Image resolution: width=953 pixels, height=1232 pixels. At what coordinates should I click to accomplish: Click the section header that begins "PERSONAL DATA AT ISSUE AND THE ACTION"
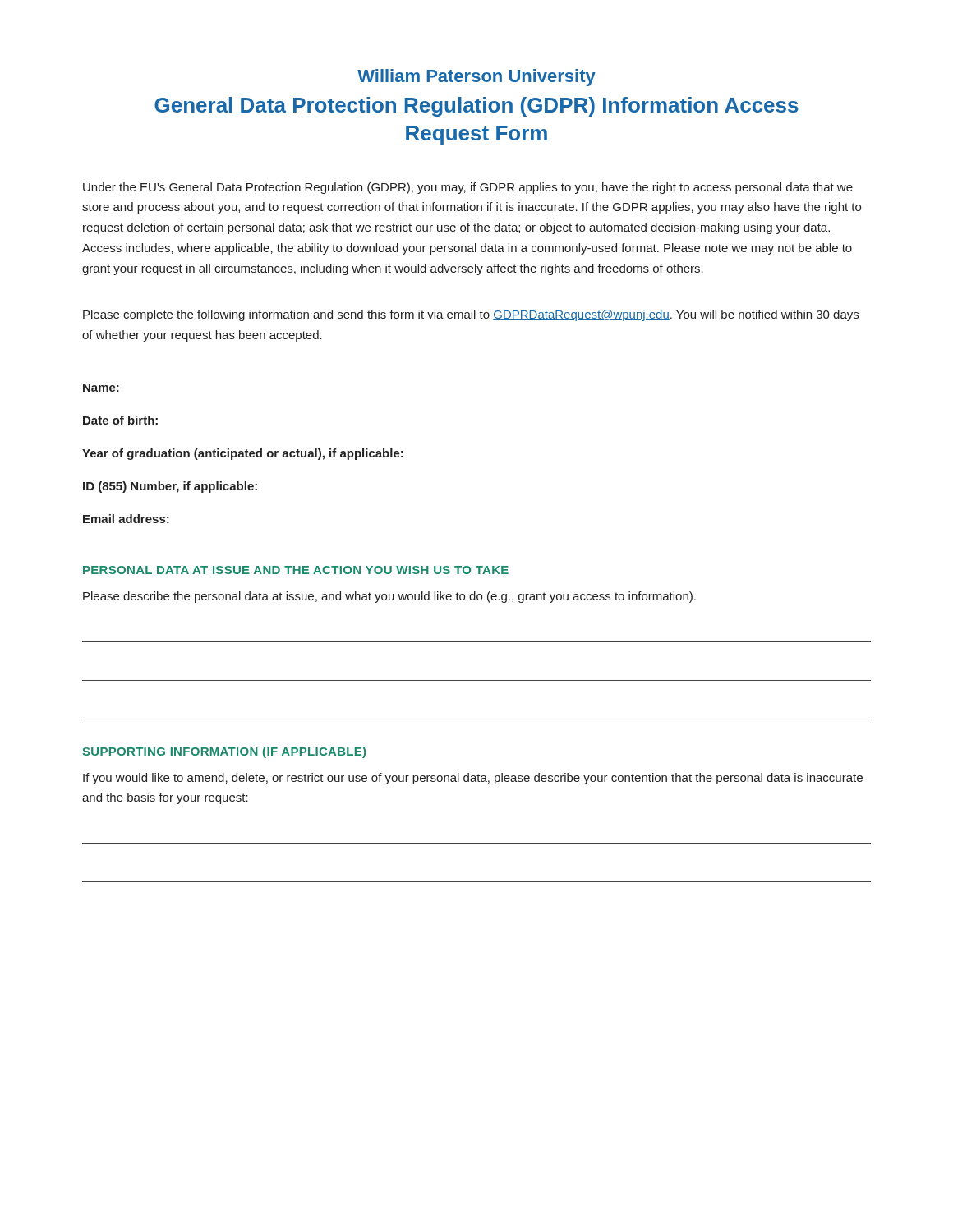click(x=296, y=569)
